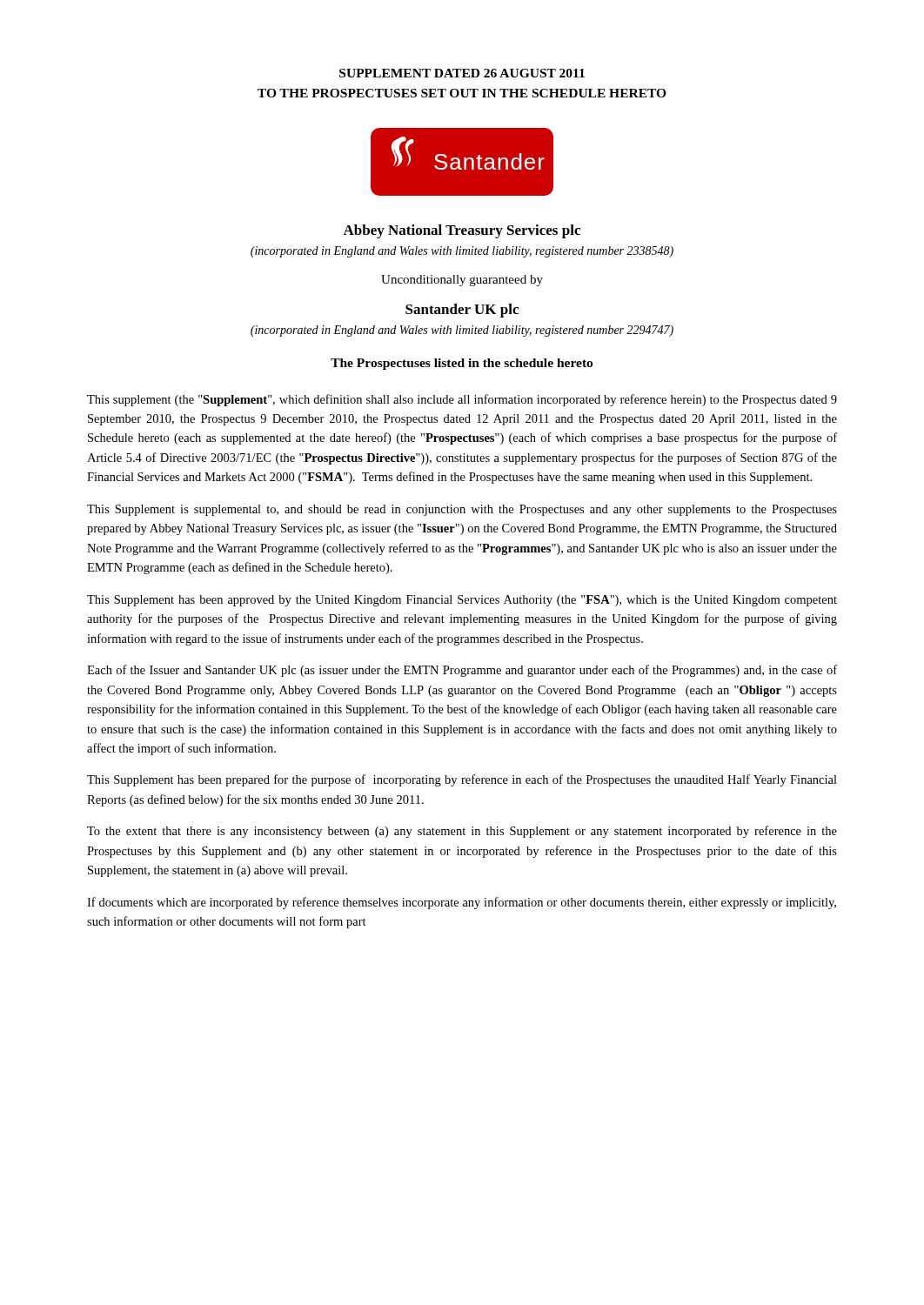Find the text block that says "To the extent that there is any"
924x1305 pixels.
point(462,851)
